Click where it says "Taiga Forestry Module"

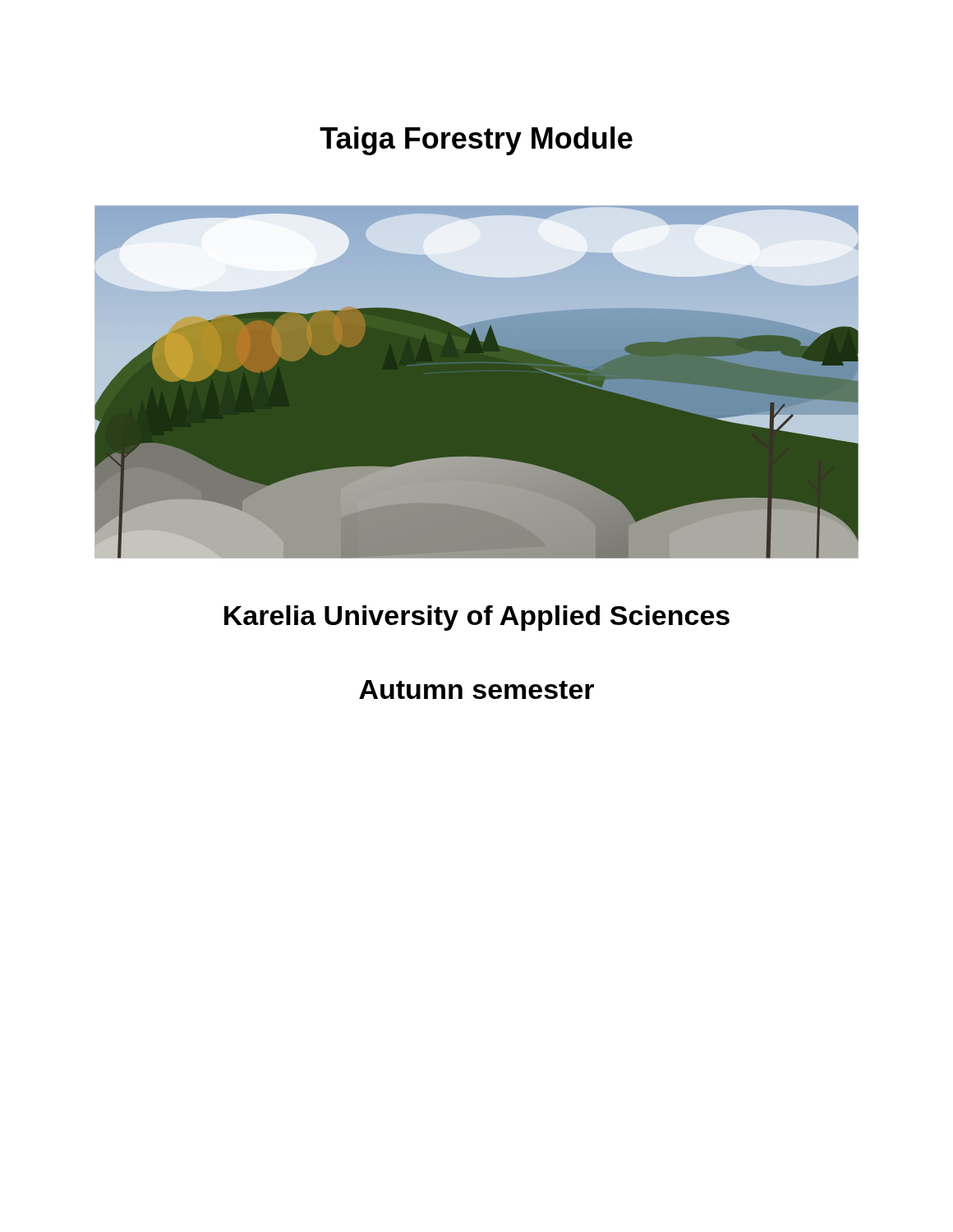[x=476, y=139]
